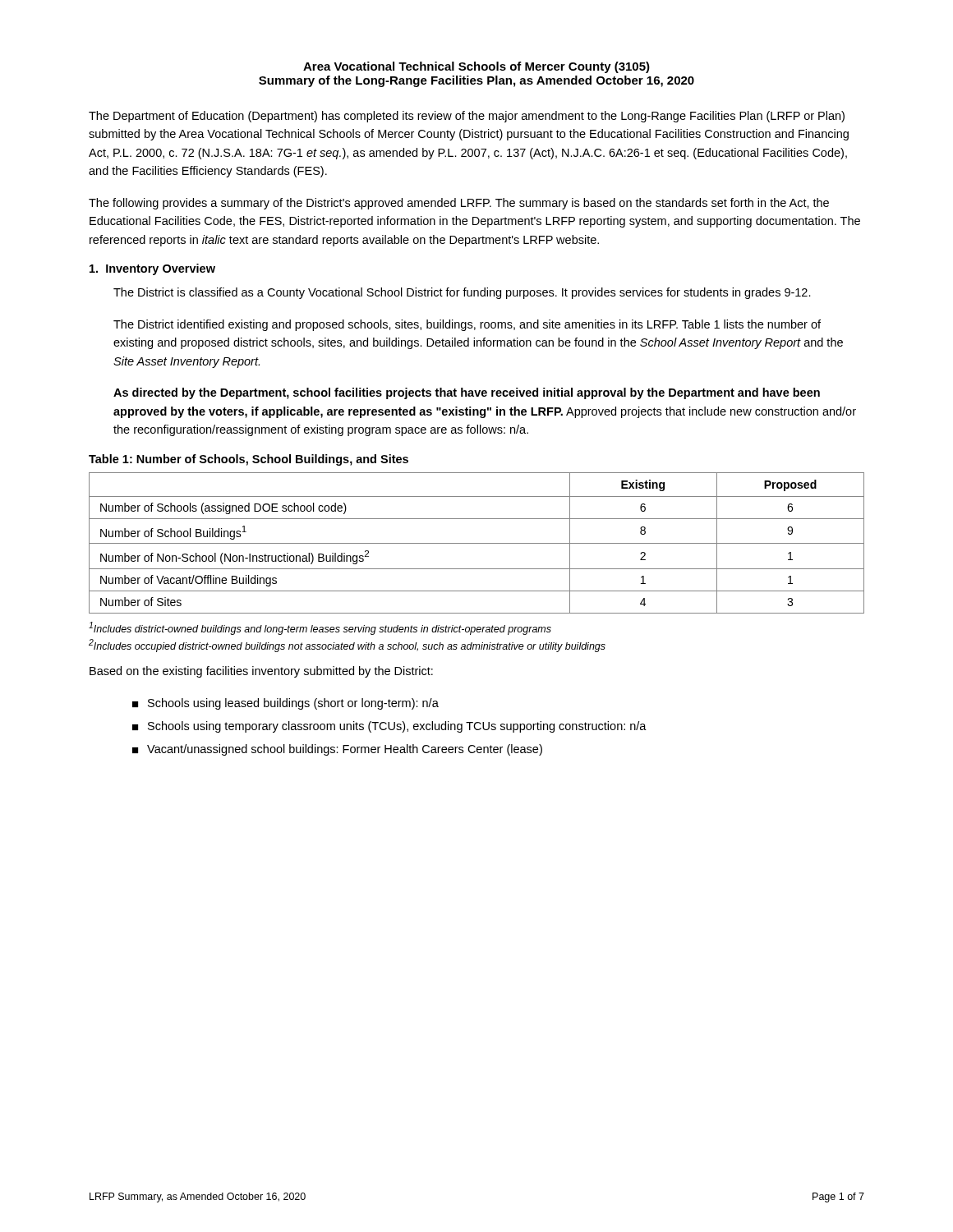953x1232 pixels.
Task: Navigate to the text starting "Table 1: Number of Schools,"
Action: point(249,459)
